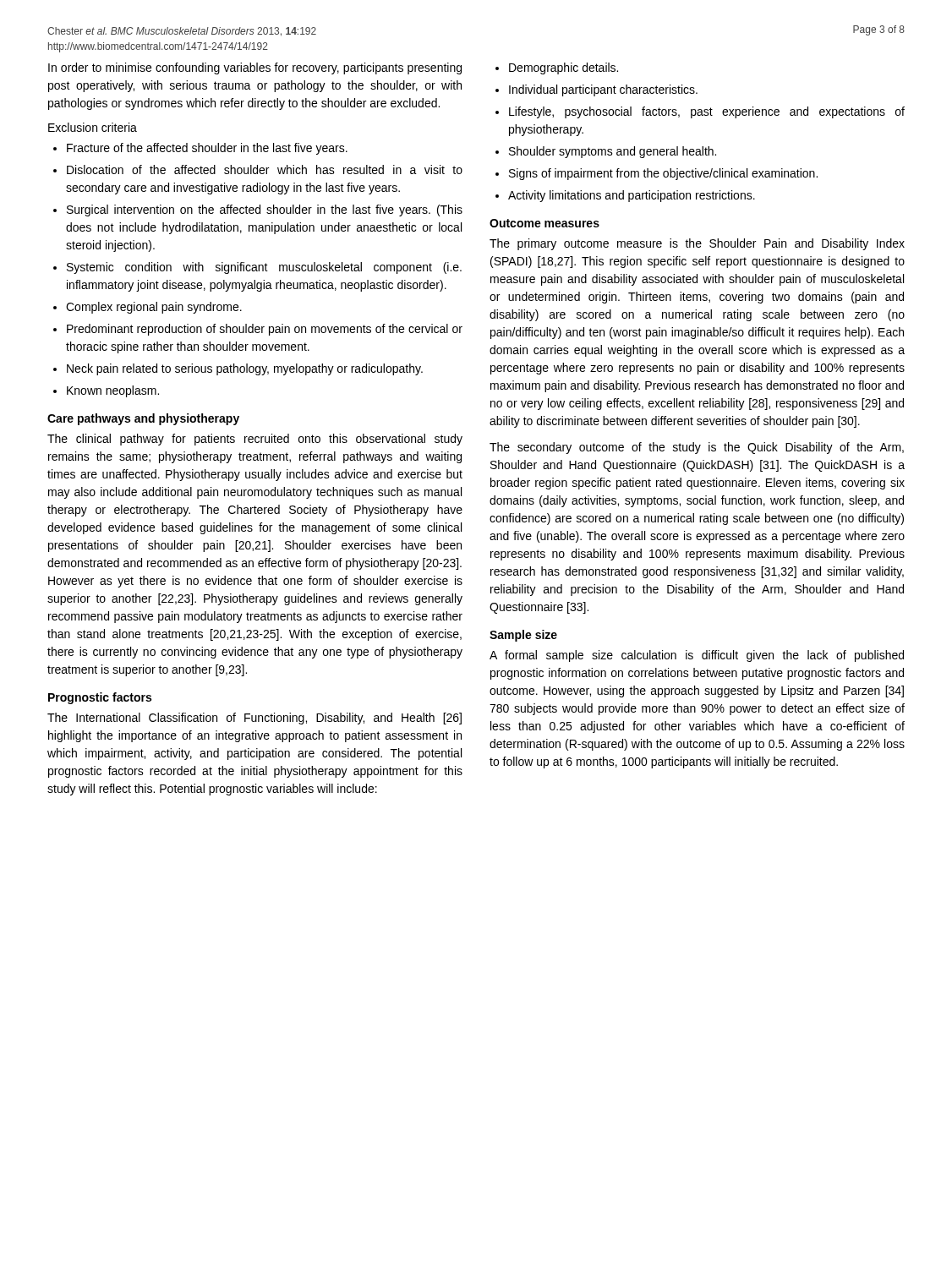Click on the text block that reads "The clinical pathway for patients recruited onto this"
Viewport: 952px width, 1268px height.
pos(255,554)
